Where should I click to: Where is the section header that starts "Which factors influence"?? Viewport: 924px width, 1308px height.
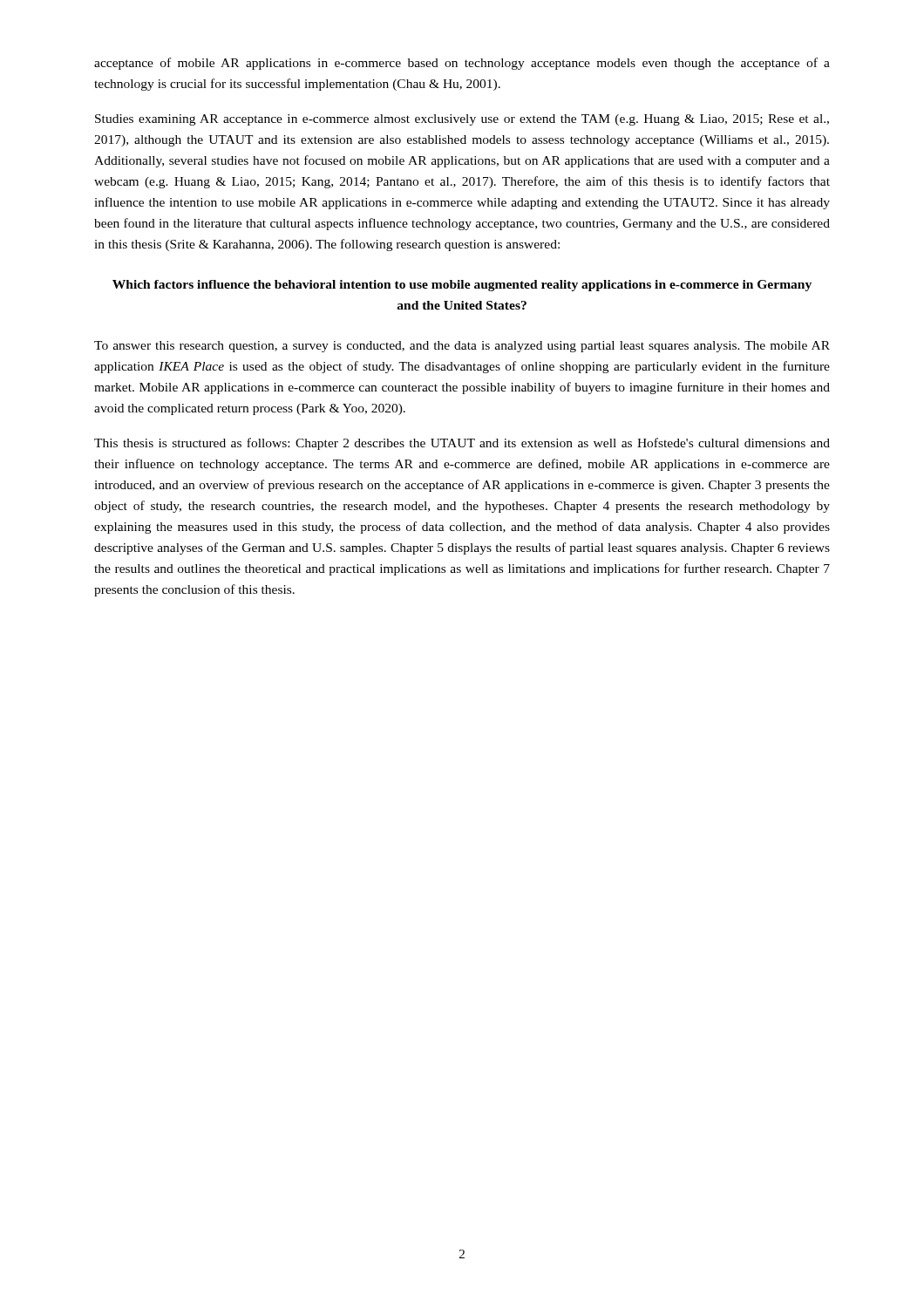pos(462,294)
